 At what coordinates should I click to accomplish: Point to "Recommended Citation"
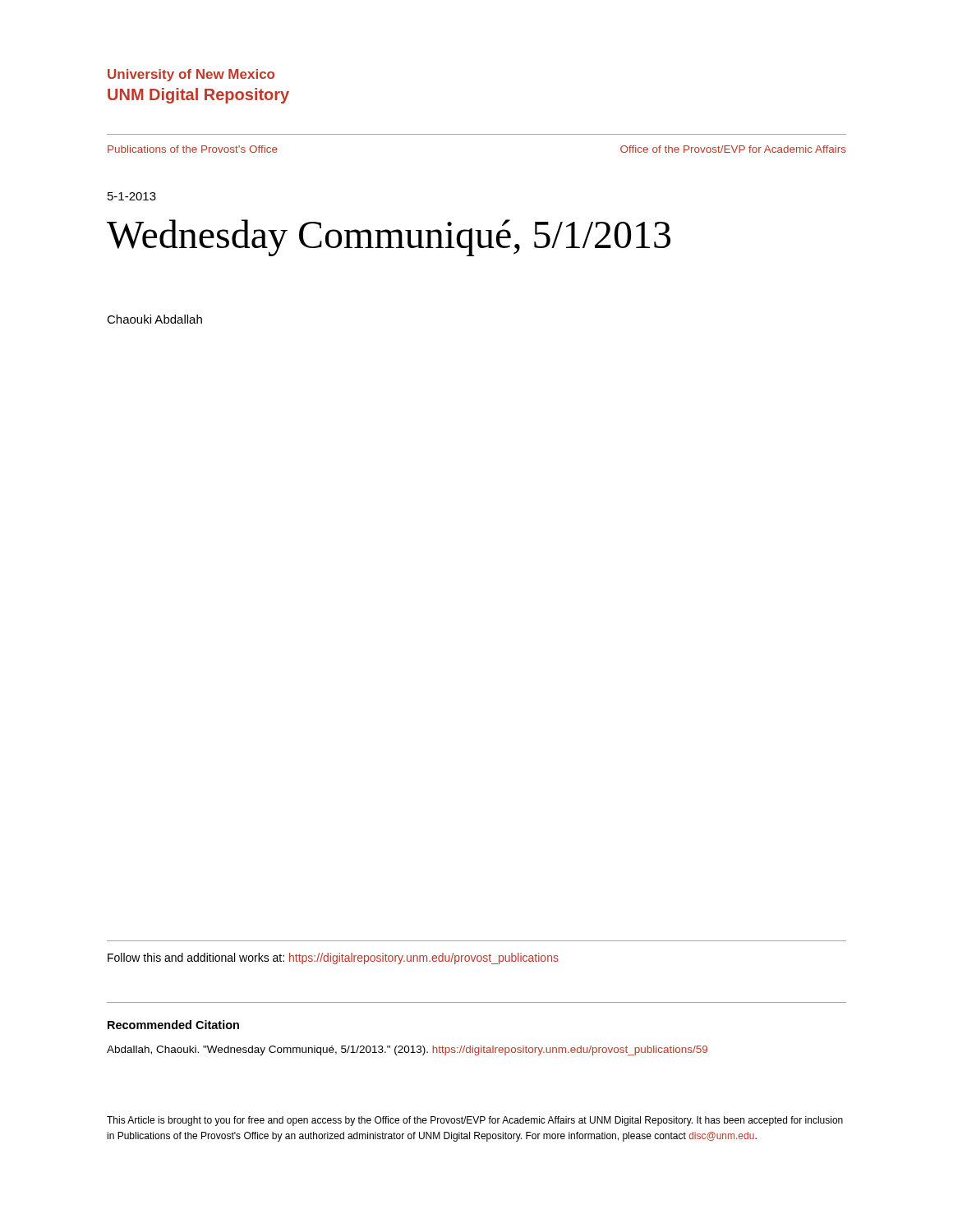(173, 1025)
